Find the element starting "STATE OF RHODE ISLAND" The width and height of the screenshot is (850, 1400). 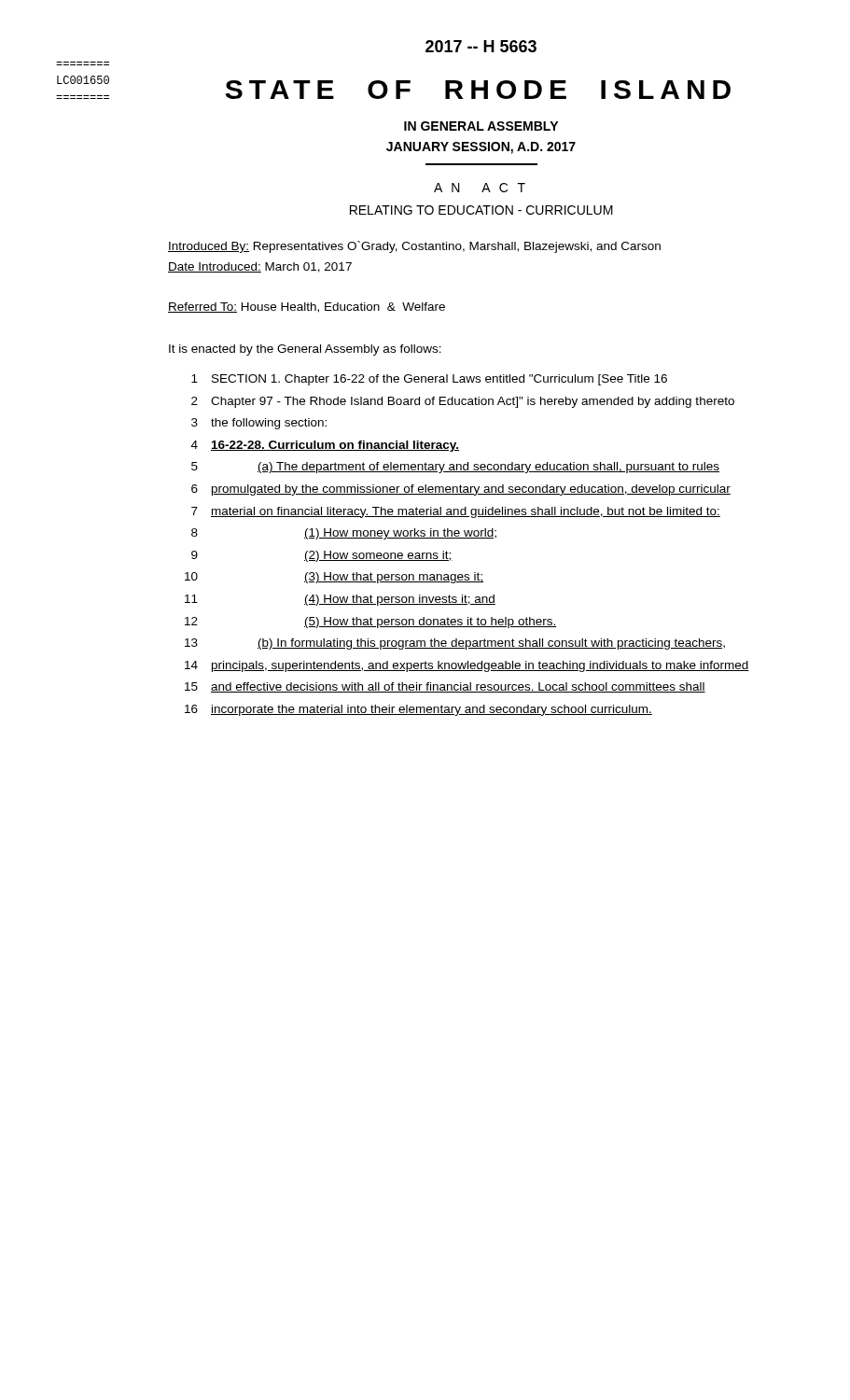[481, 89]
